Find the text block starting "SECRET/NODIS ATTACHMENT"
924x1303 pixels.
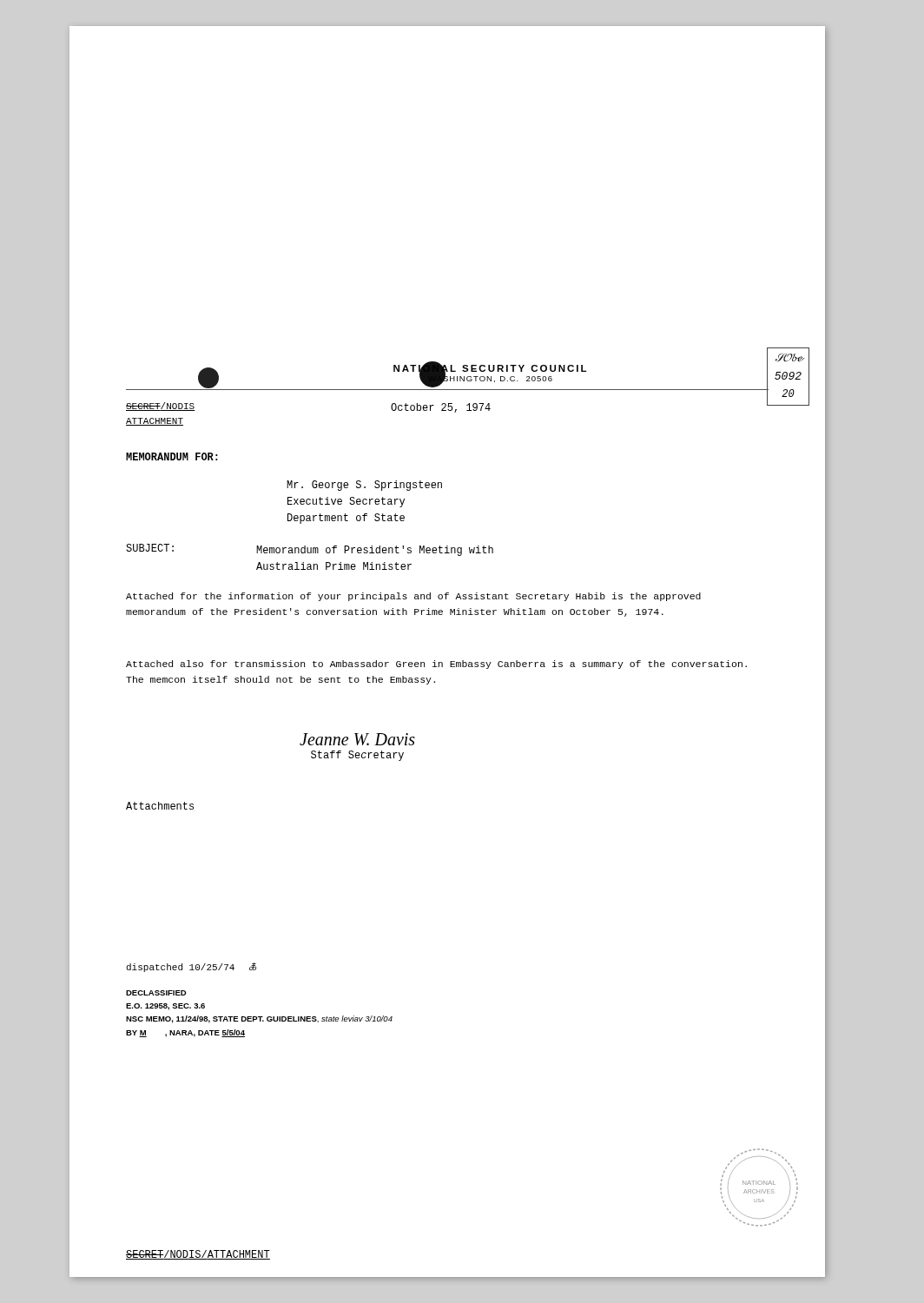point(160,414)
